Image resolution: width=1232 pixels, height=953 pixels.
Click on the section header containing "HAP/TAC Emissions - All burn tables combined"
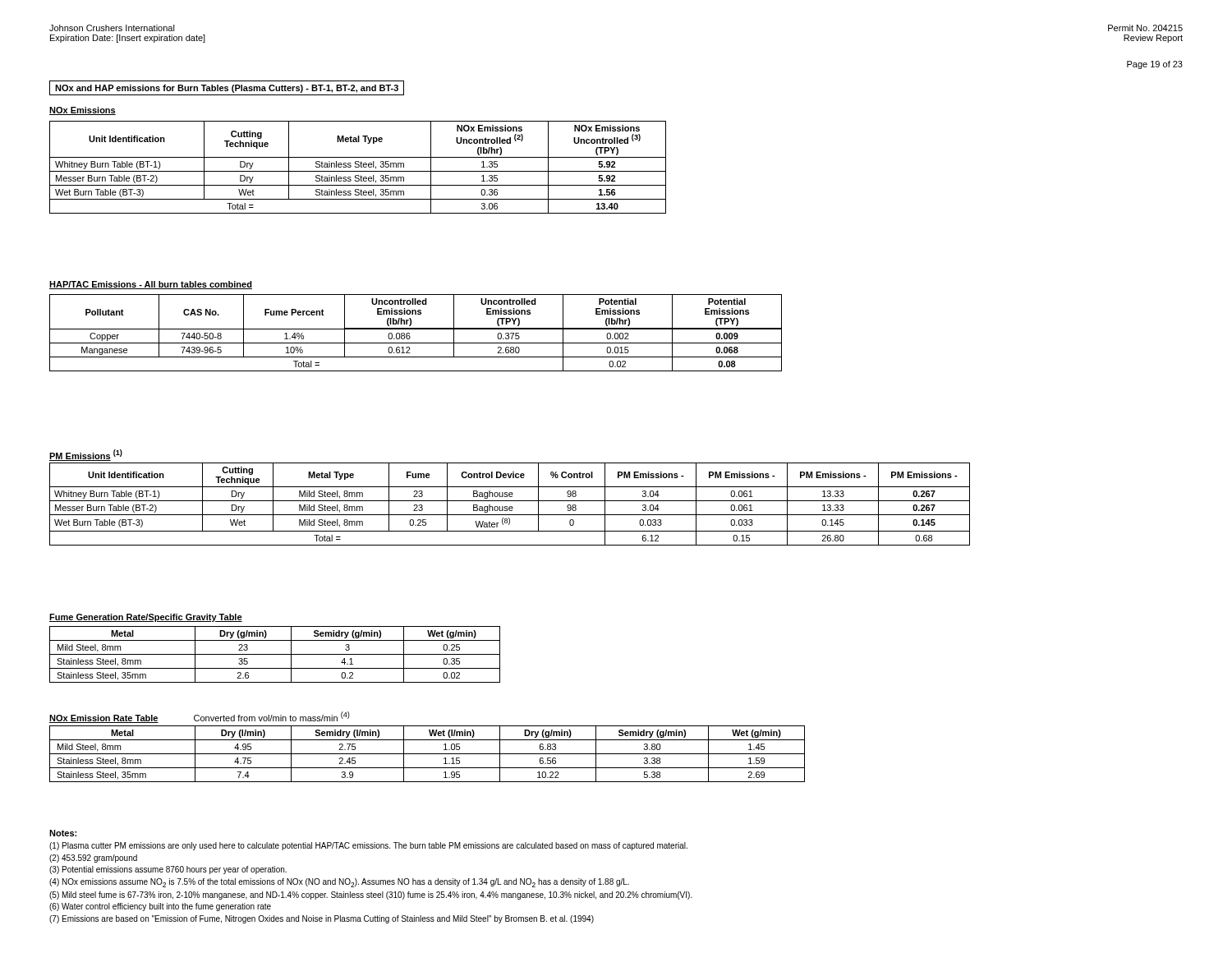pos(151,284)
